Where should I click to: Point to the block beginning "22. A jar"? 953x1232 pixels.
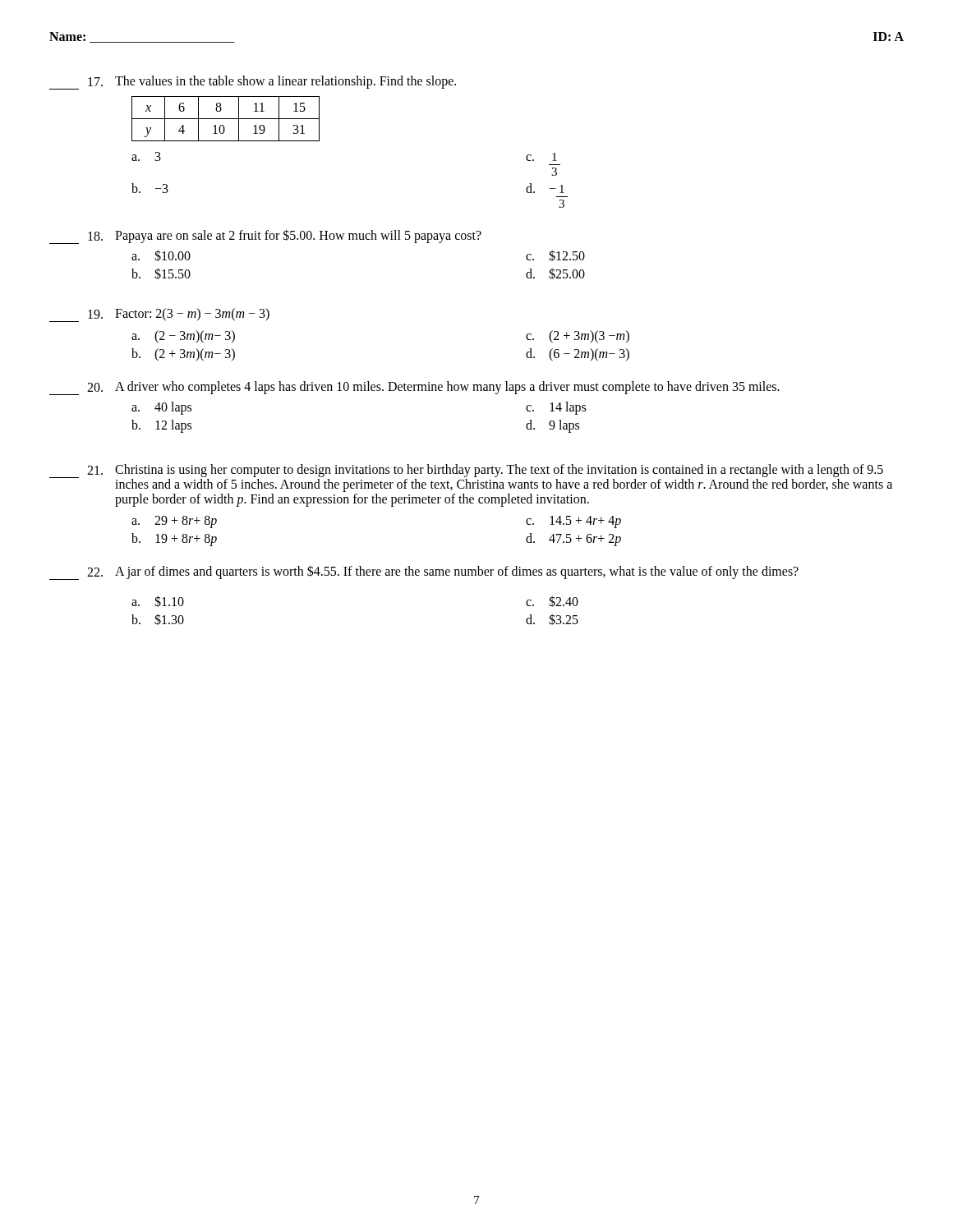pyautogui.click(x=476, y=572)
